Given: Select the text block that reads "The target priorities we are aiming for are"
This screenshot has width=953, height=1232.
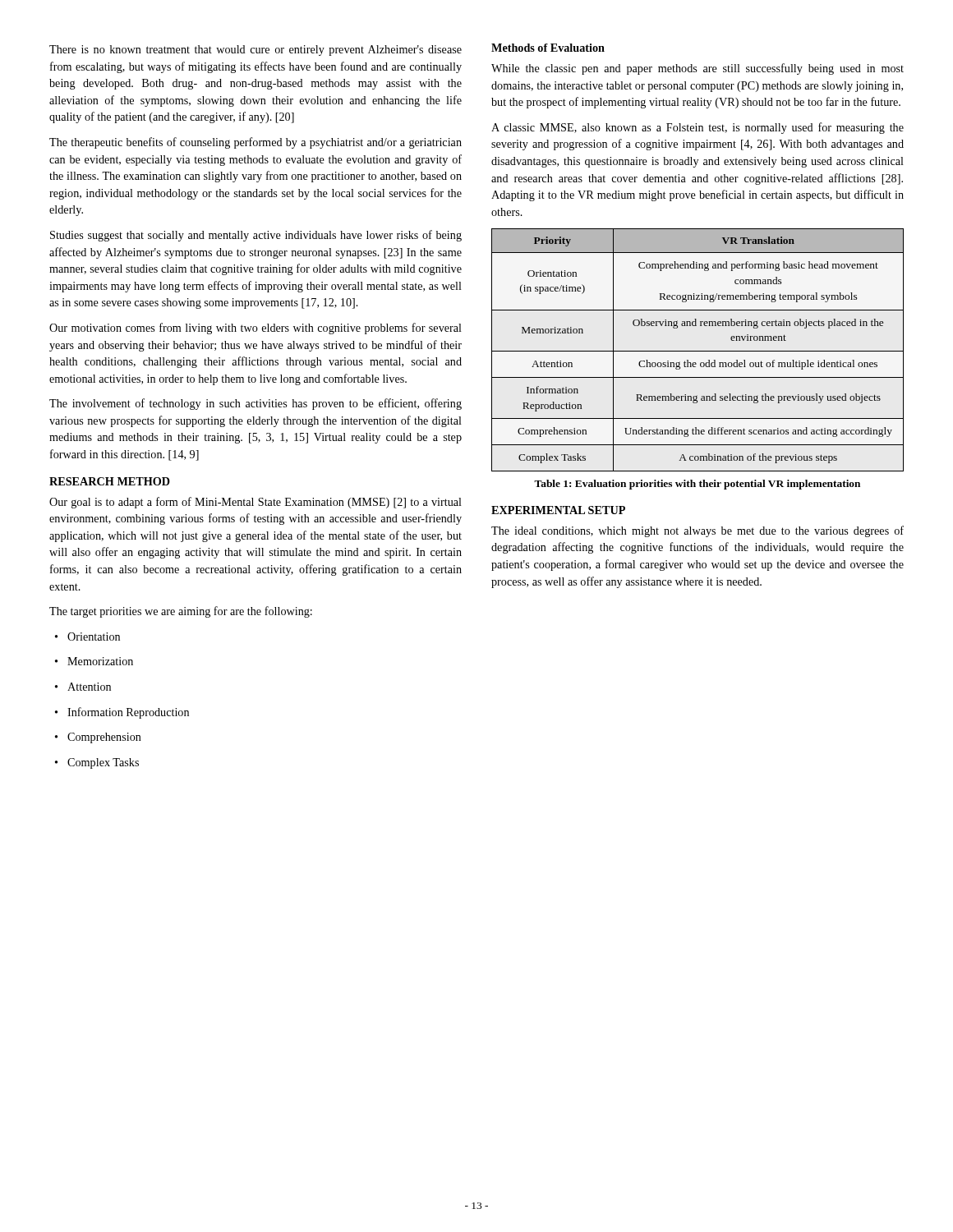Looking at the screenshot, I should (255, 612).
